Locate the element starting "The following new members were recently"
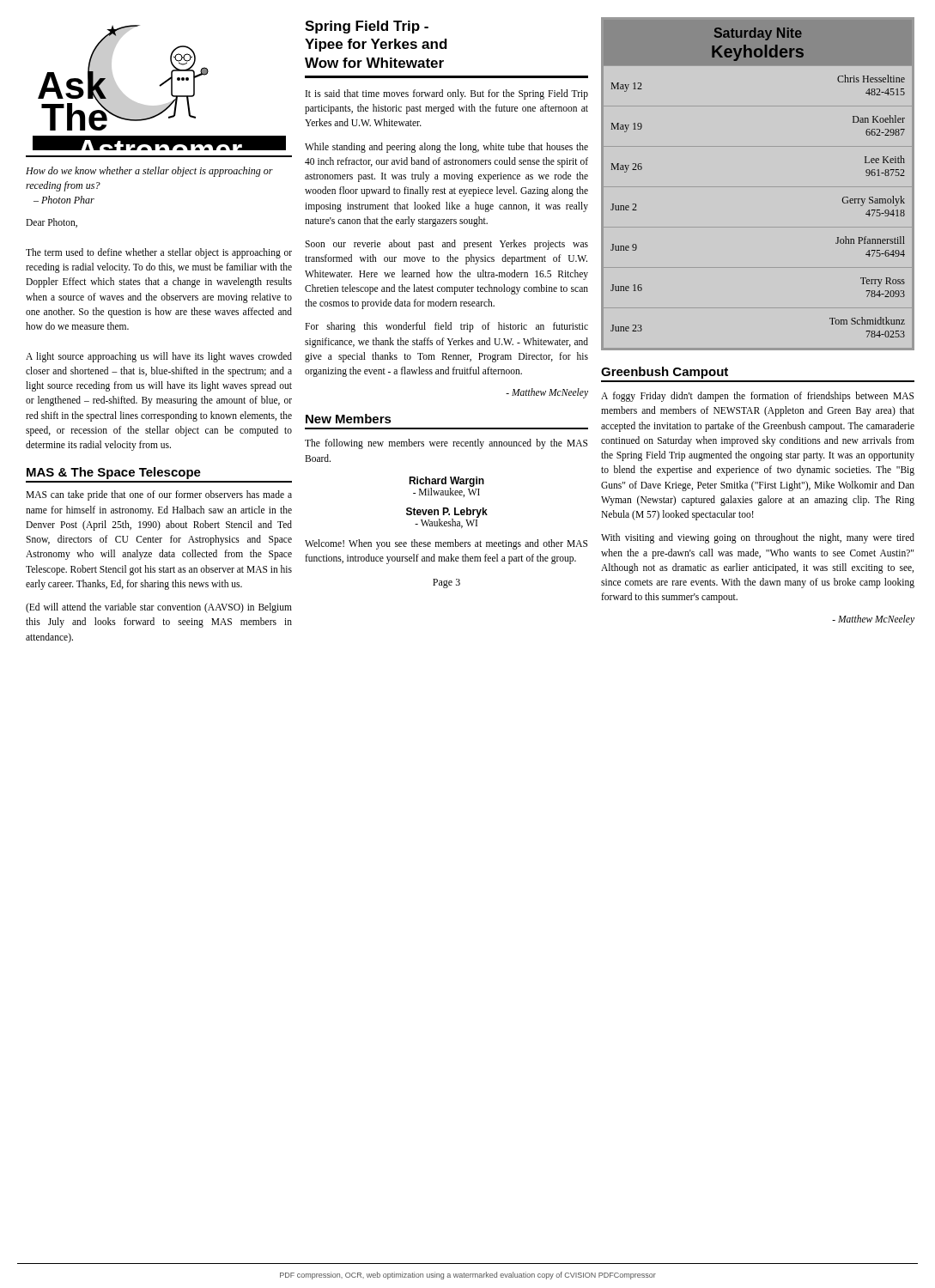 (x=446, y=451)
